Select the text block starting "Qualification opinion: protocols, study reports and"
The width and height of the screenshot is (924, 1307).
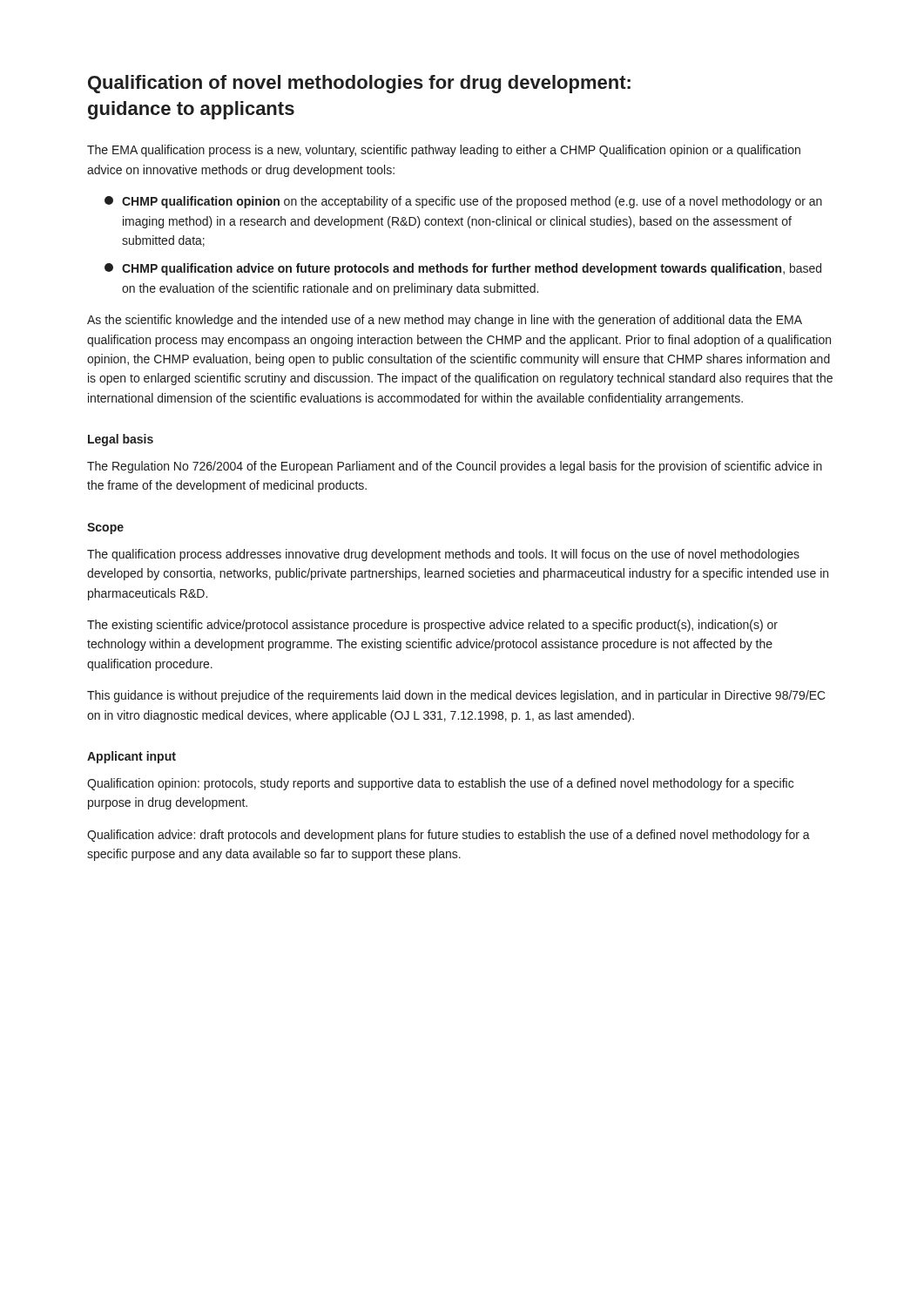coord(441,793)
